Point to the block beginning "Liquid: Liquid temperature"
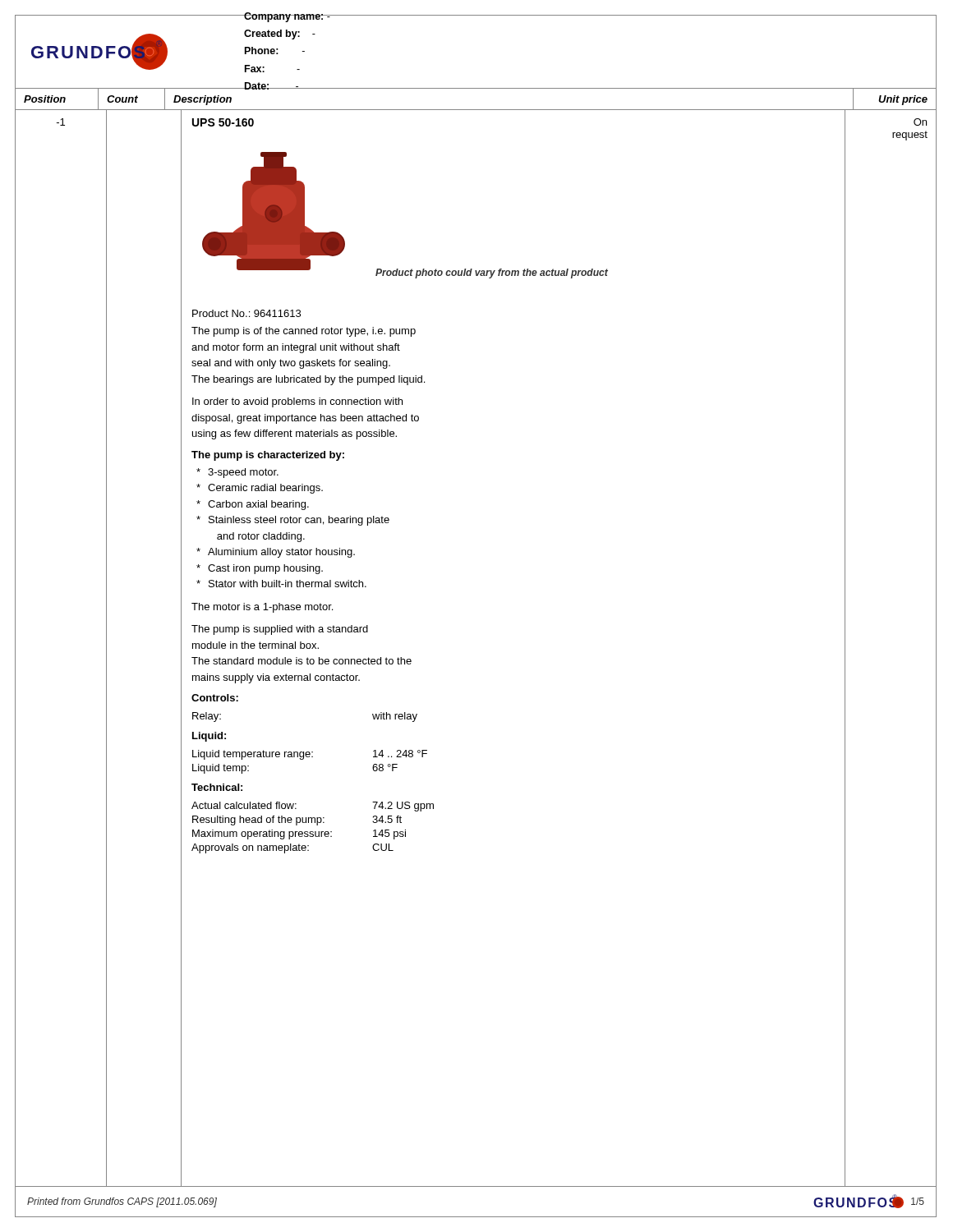Image resolution: width=953 pixels, height=1232 pixels. 209,737
